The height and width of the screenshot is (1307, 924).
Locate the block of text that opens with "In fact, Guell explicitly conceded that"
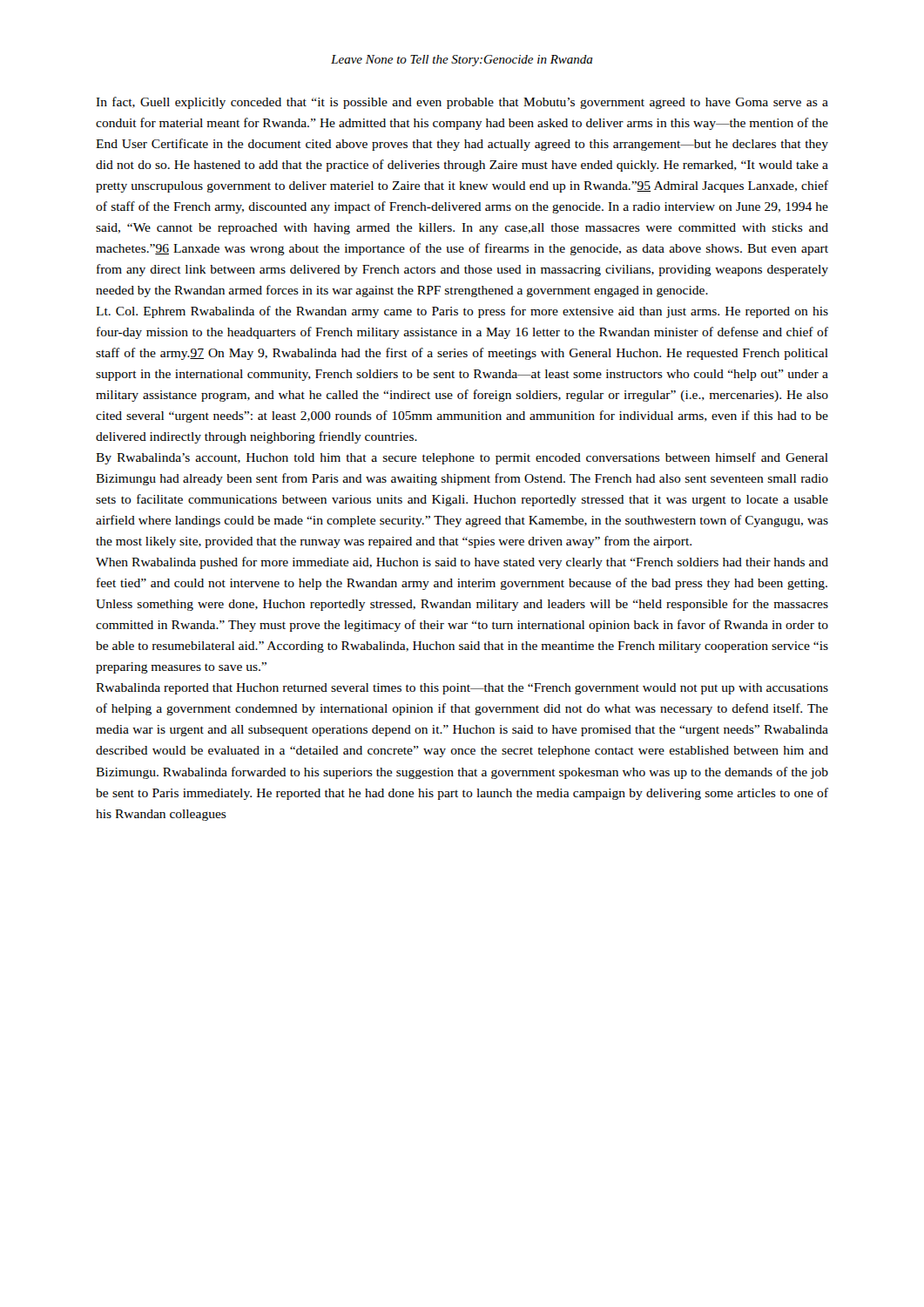pyautogui.click(x=462, y=196)
